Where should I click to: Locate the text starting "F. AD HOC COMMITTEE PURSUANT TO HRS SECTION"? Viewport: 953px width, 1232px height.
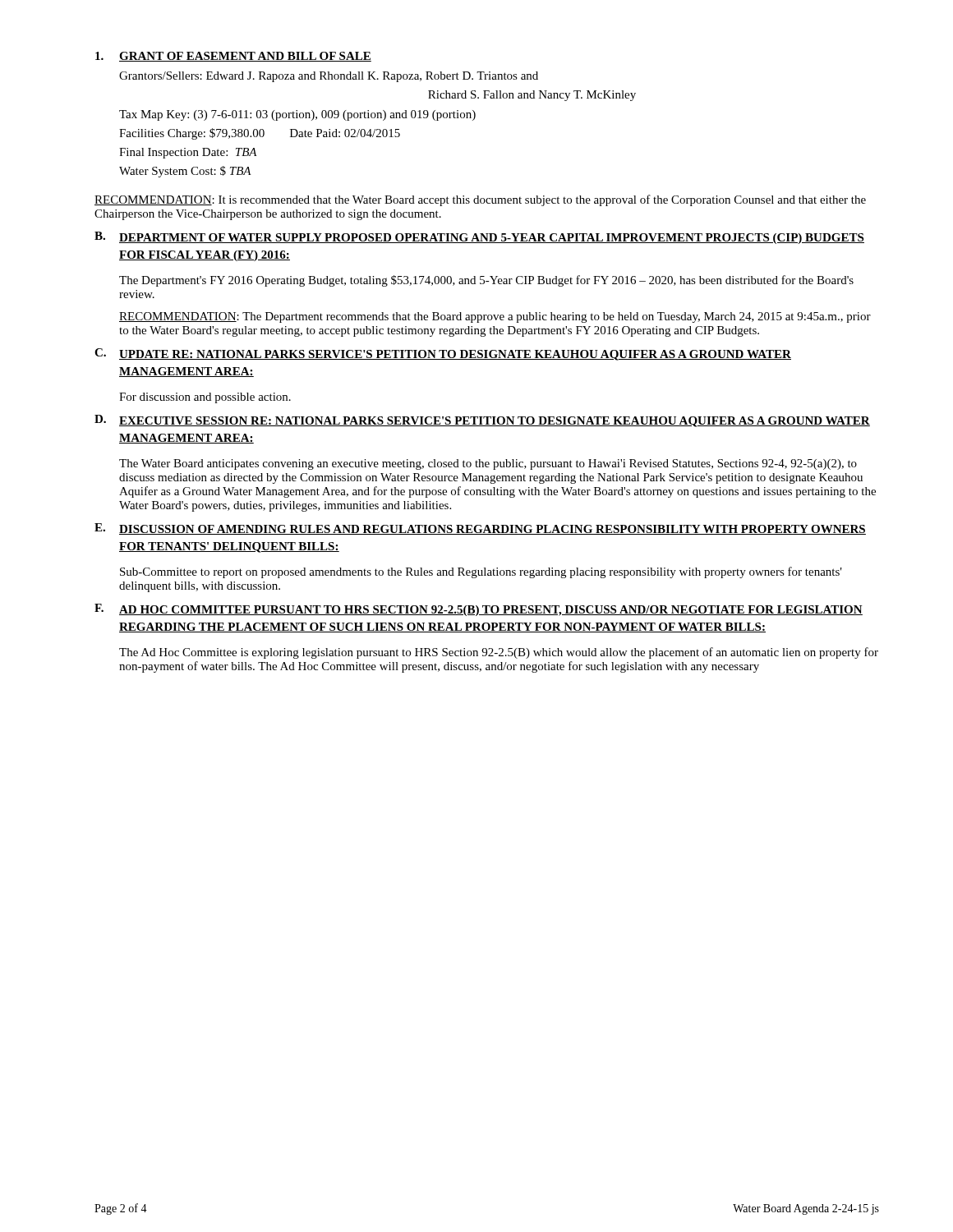[487, 618]
